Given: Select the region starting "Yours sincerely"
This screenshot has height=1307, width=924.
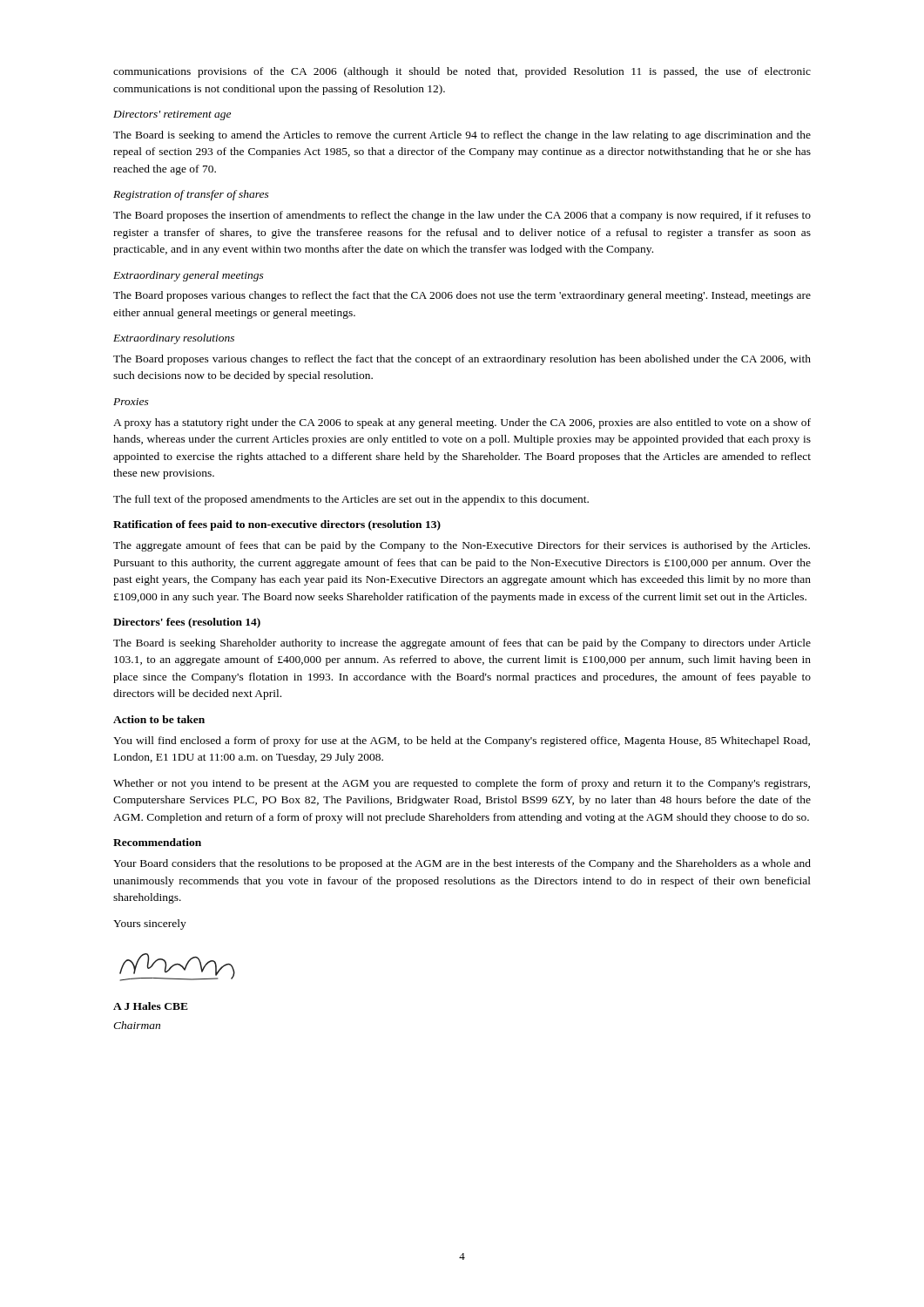Looking at the screenshot, I should point(150,924).
